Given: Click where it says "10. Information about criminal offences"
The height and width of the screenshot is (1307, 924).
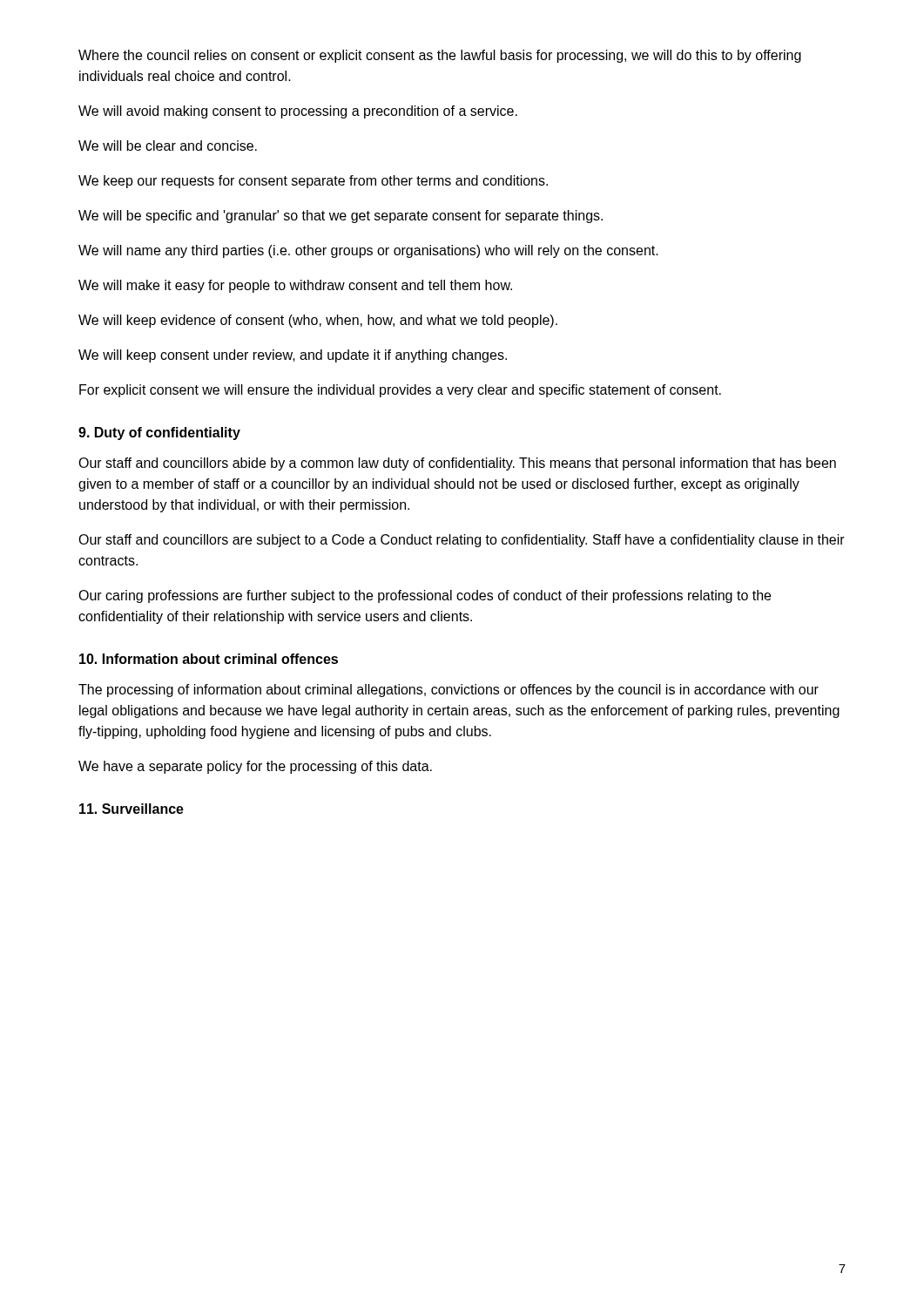Looking at the screenshot, I should 208,659.
